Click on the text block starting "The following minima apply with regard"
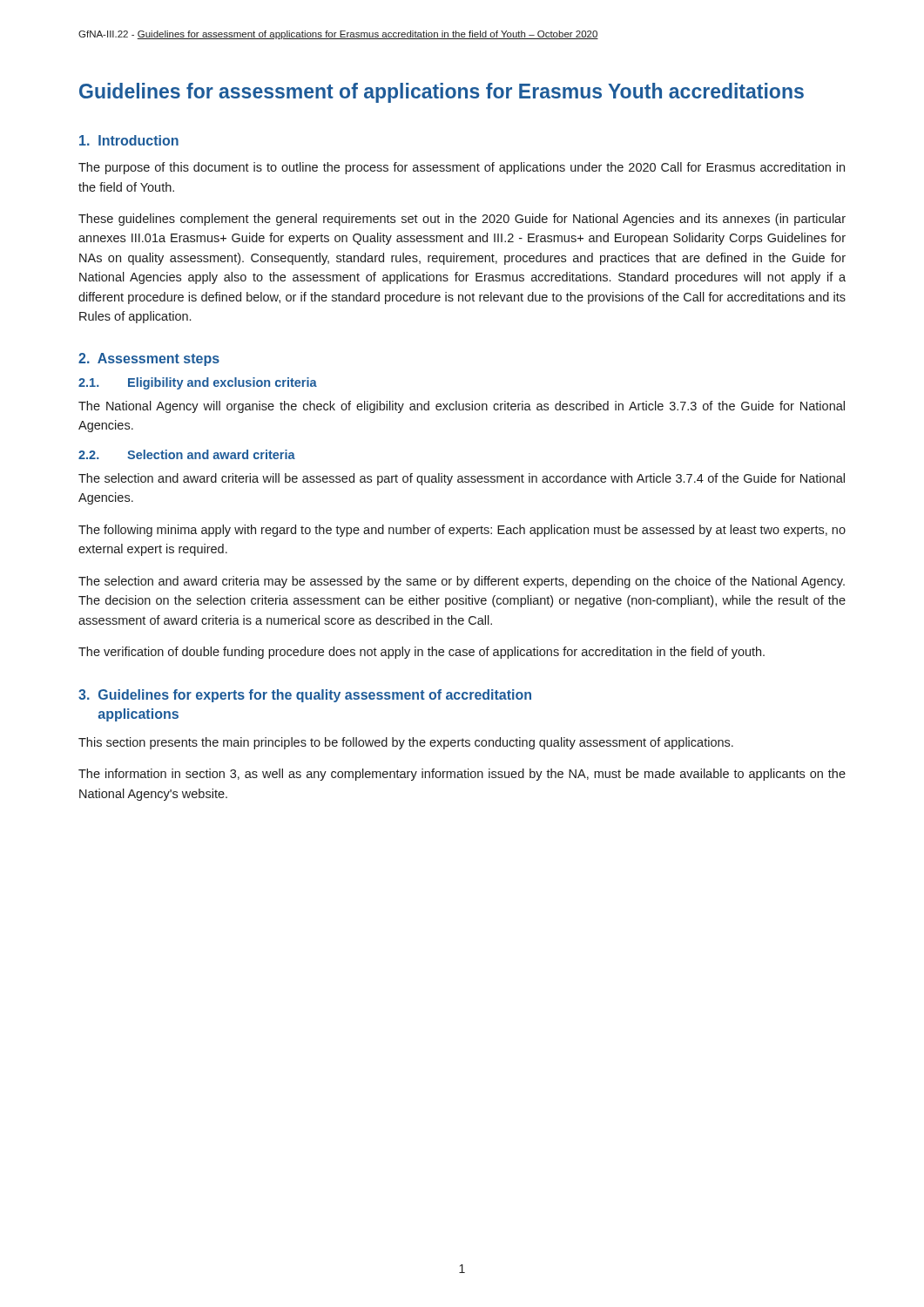This screenshot has width=924, height=1307. tap(462, 539)
